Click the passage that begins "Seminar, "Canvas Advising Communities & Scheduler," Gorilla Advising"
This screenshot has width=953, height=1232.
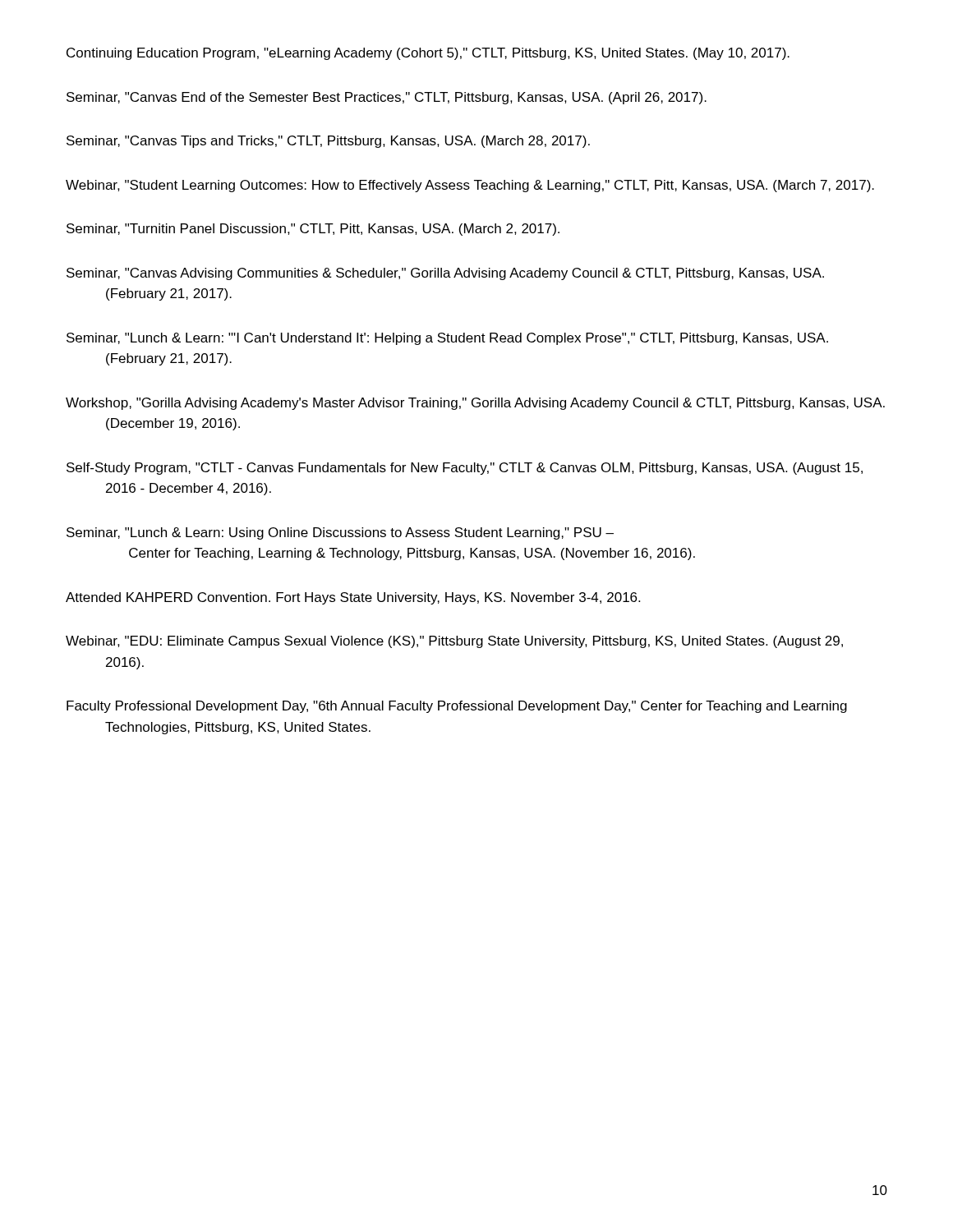click(445, 283)
